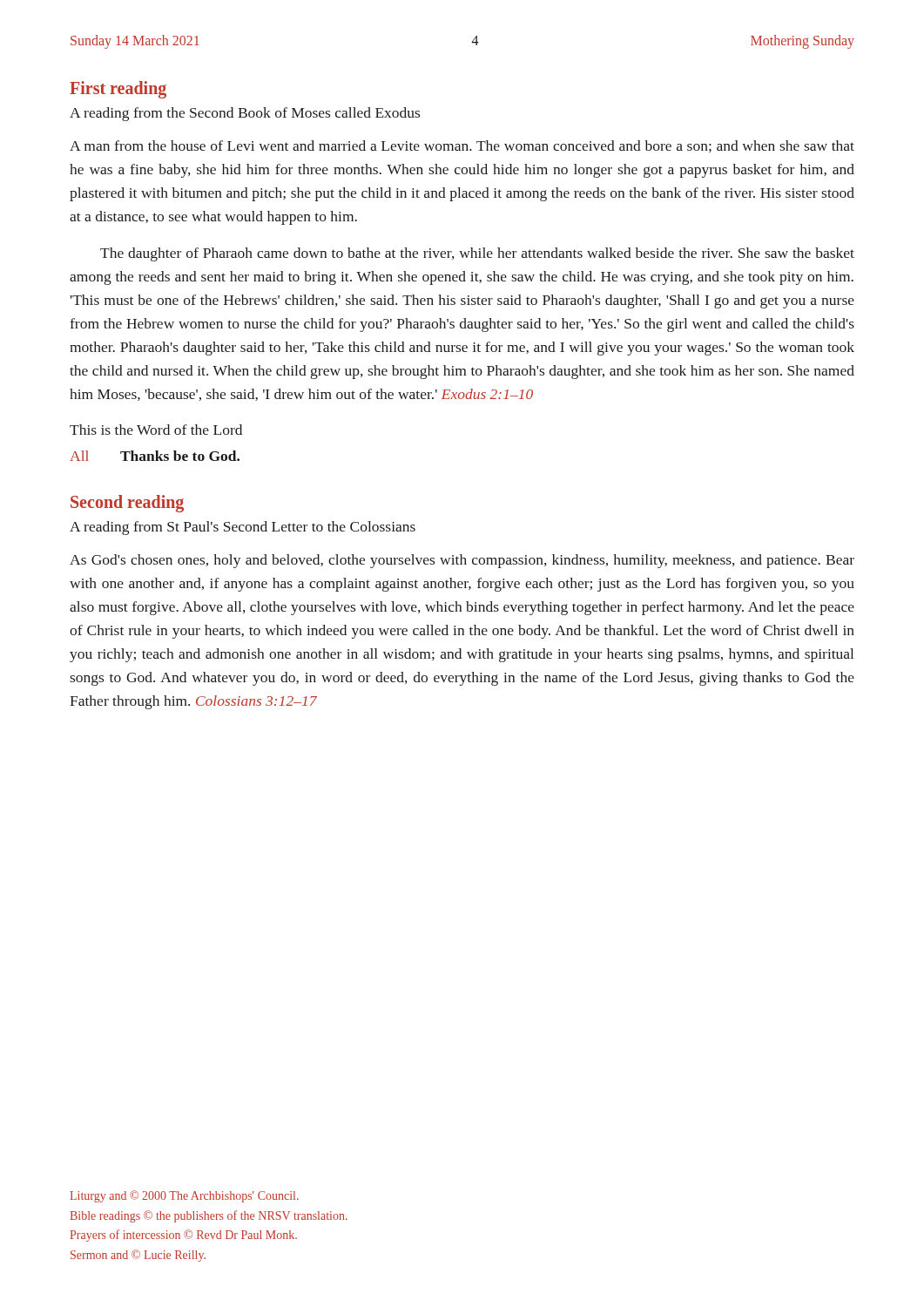Find the block on this page that starts "As God's chosen ones, holy and"
This screenshot has height=1307, width=924.
pos(462,630)
